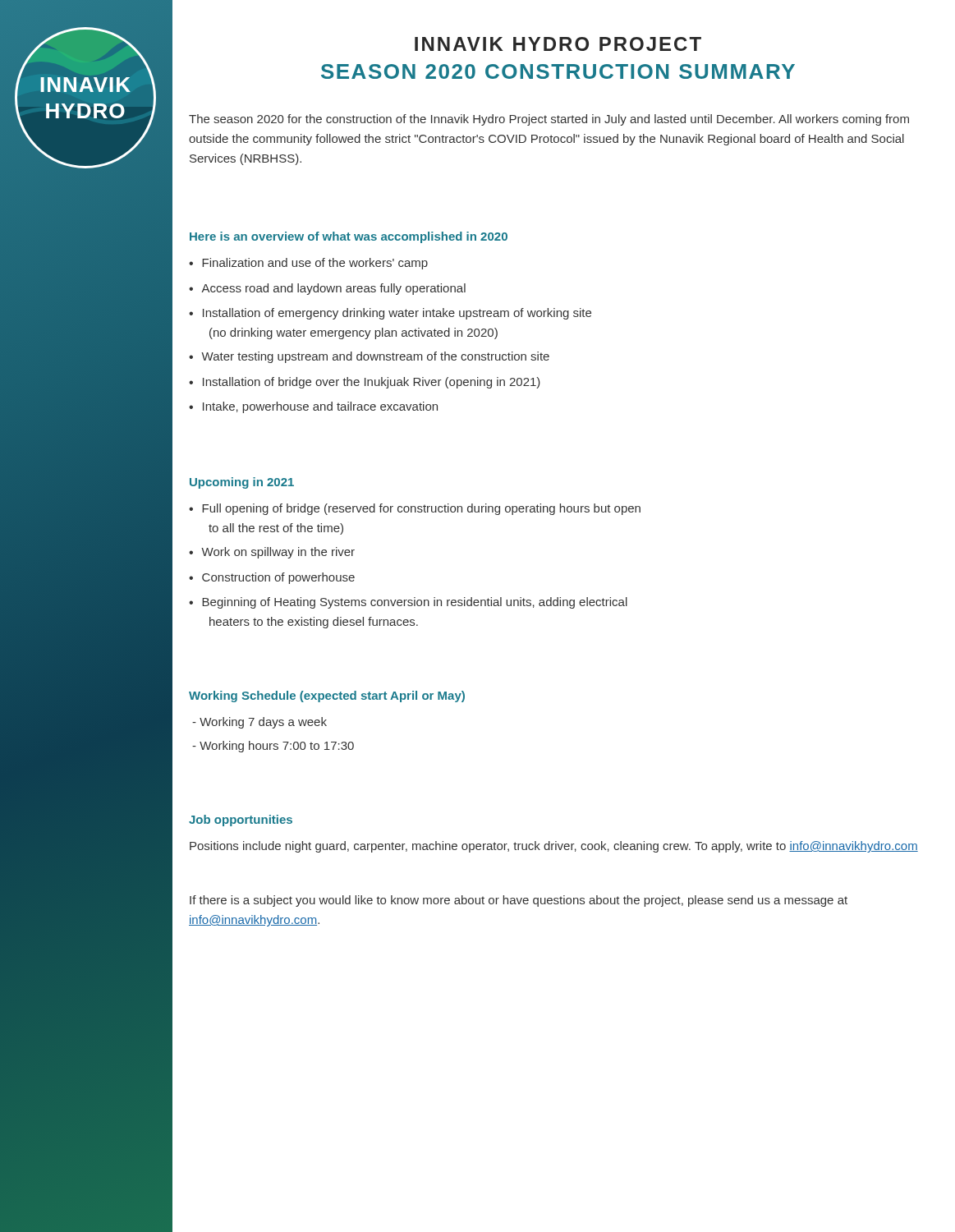Screen dimensions: 1232x955
Task: Select the text block that says "If there is a subject"
Action: tap(518, 910)
